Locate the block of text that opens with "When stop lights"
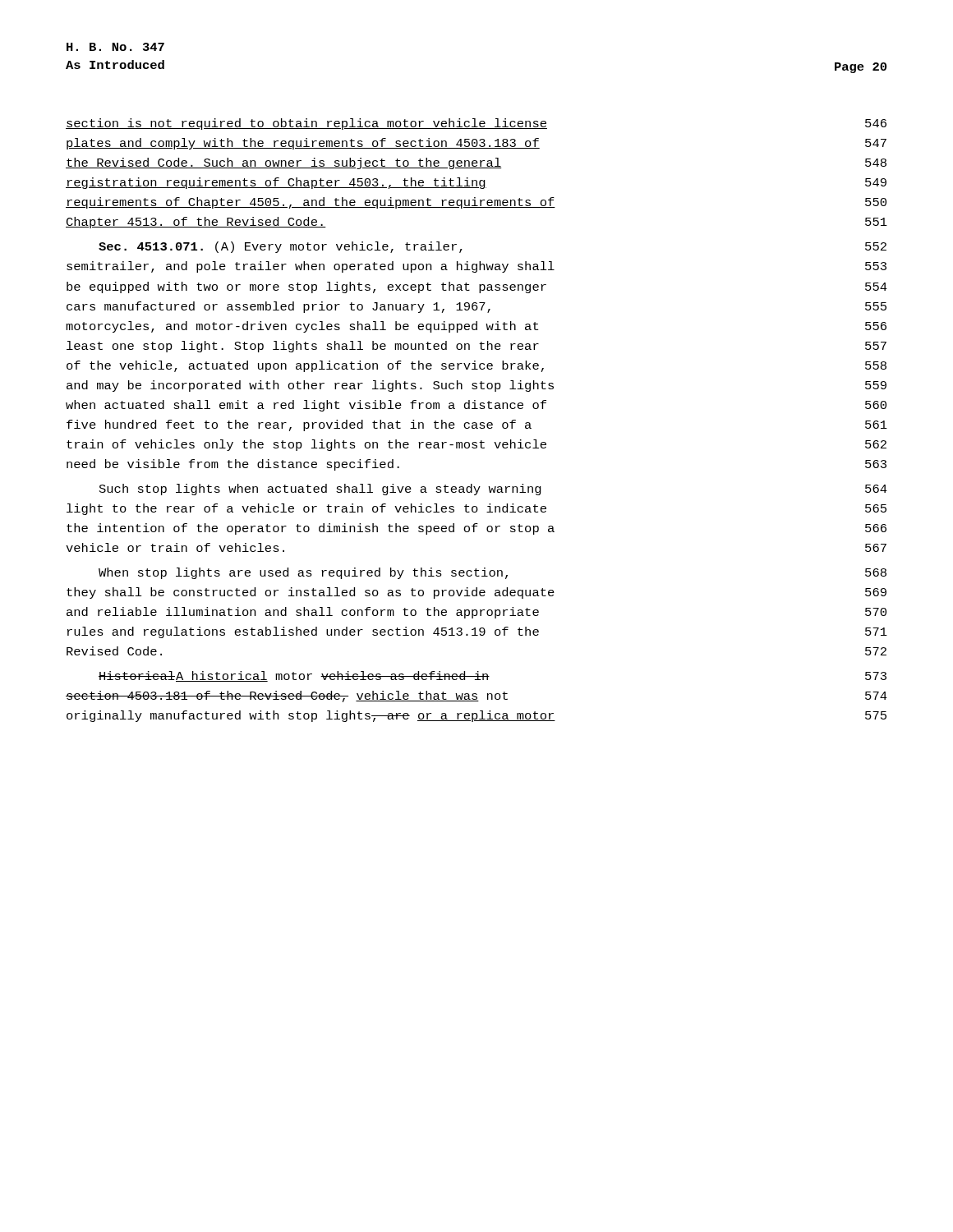This screenshot has width=953, height=1232. click(x=476, y=612)
